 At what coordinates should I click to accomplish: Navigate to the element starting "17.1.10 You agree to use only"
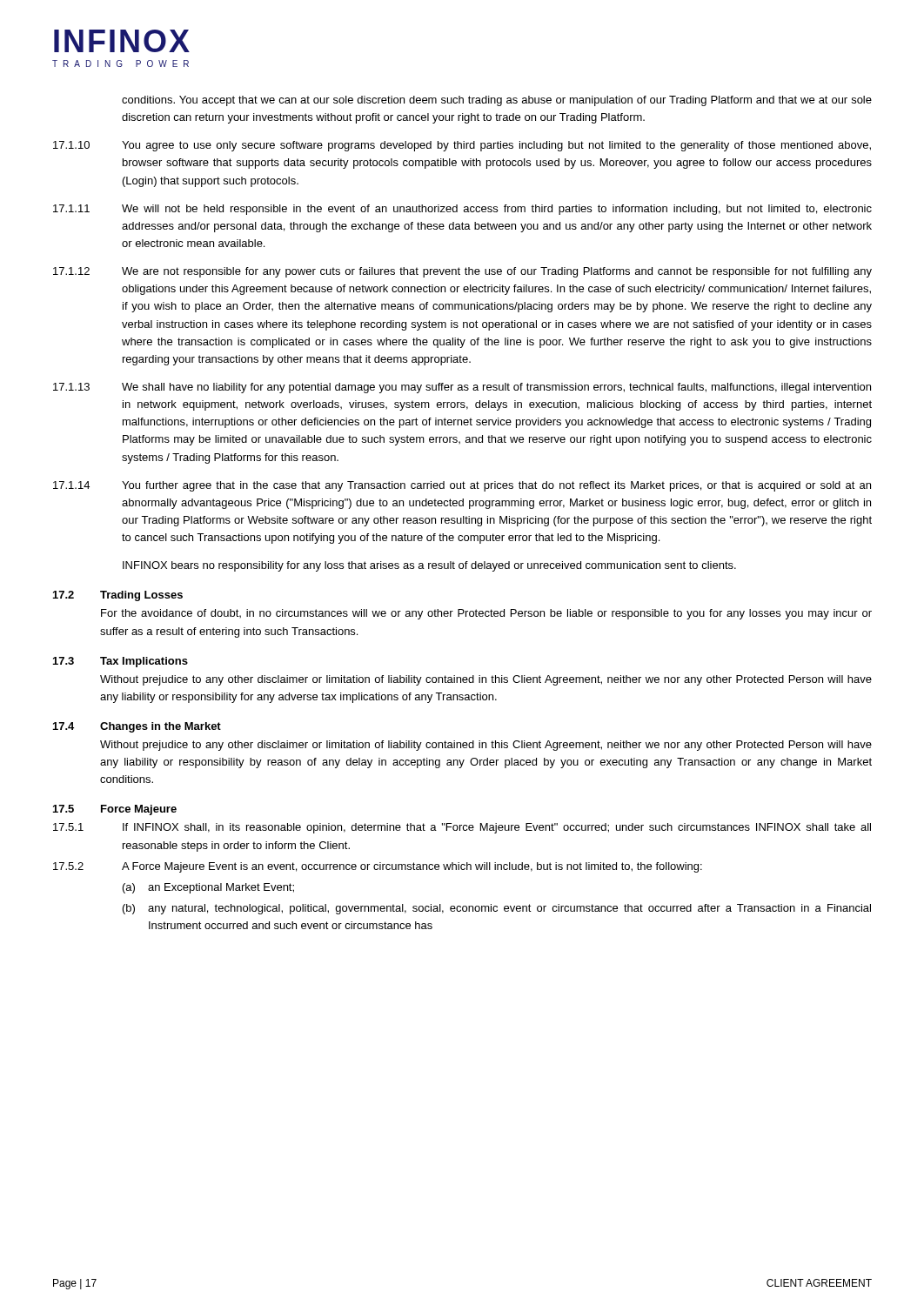click(x=462, y=163)
